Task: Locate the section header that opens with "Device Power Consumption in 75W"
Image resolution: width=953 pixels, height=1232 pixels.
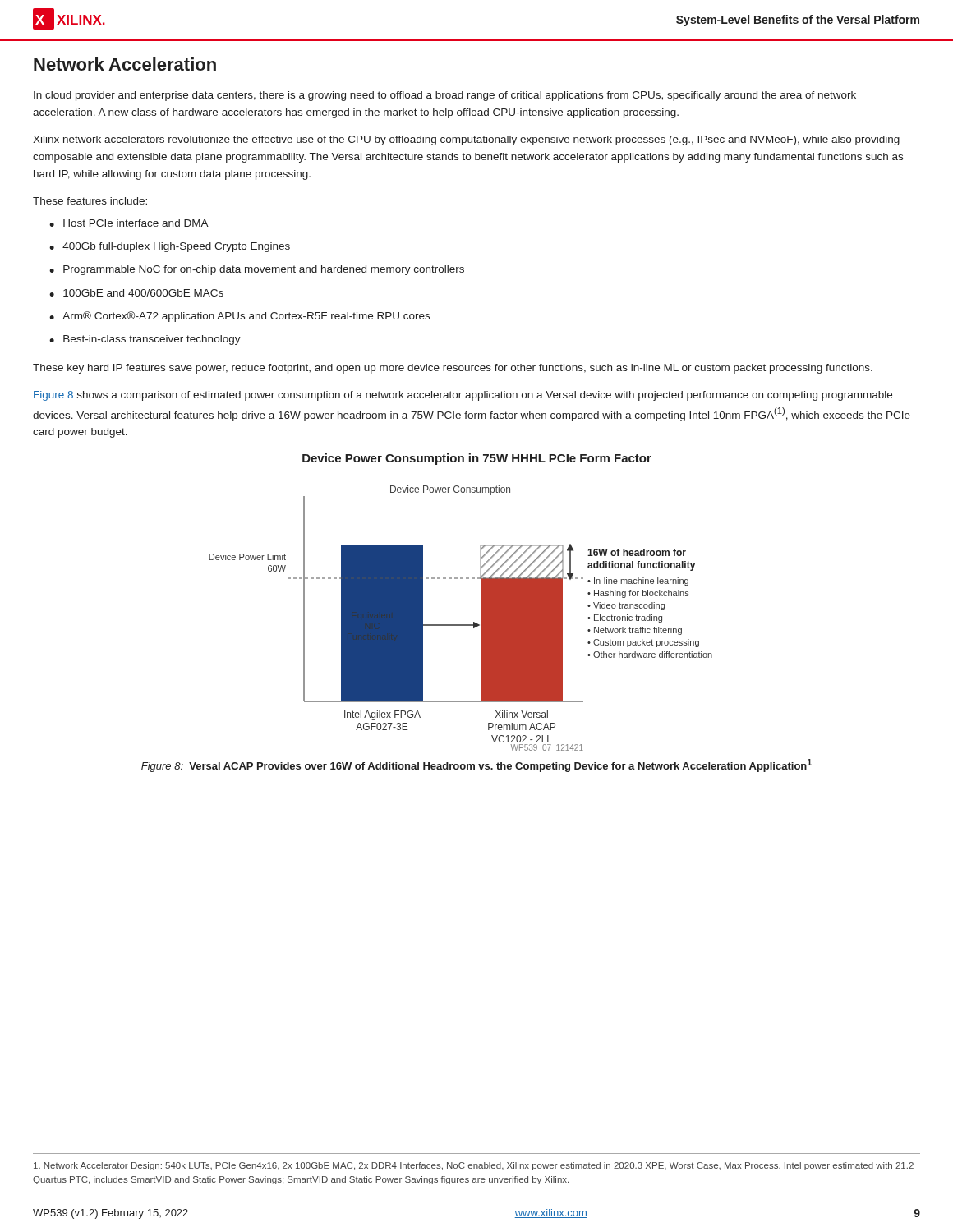Action: pyautogui.click(x=476, y=458)
